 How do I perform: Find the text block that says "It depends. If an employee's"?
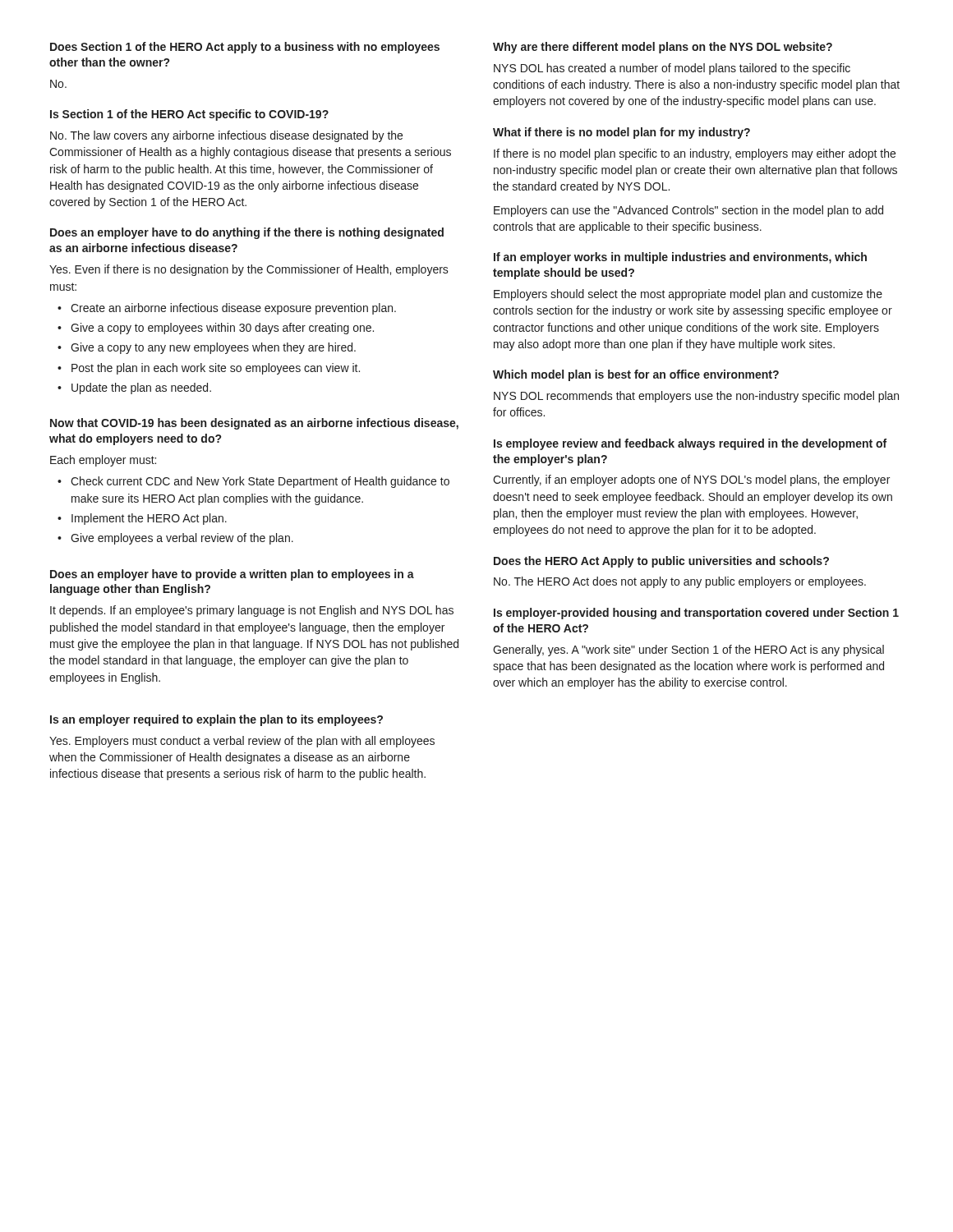click(x=254, y=644)
